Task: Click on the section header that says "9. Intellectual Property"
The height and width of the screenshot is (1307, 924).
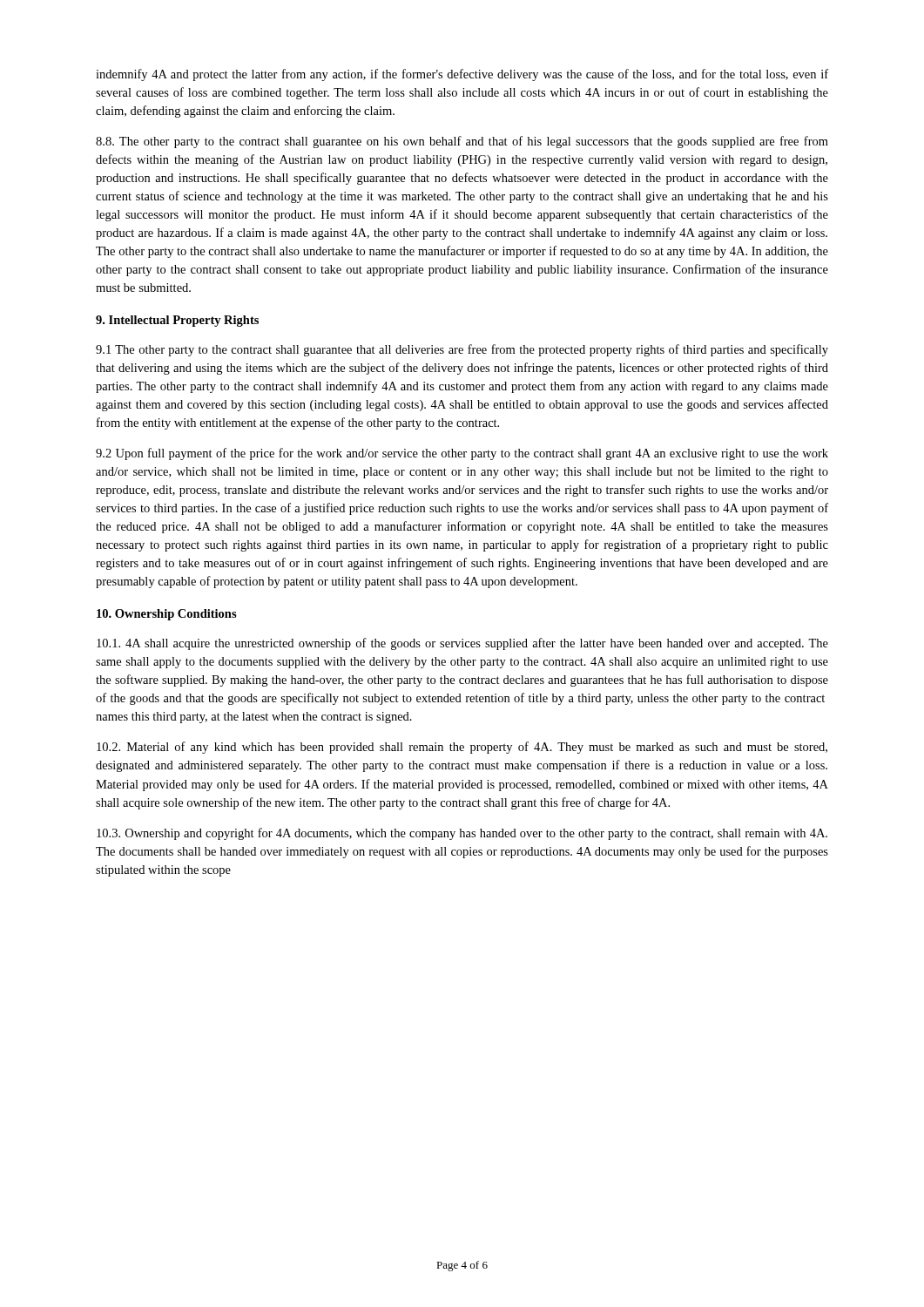Action: click(177, 320)
